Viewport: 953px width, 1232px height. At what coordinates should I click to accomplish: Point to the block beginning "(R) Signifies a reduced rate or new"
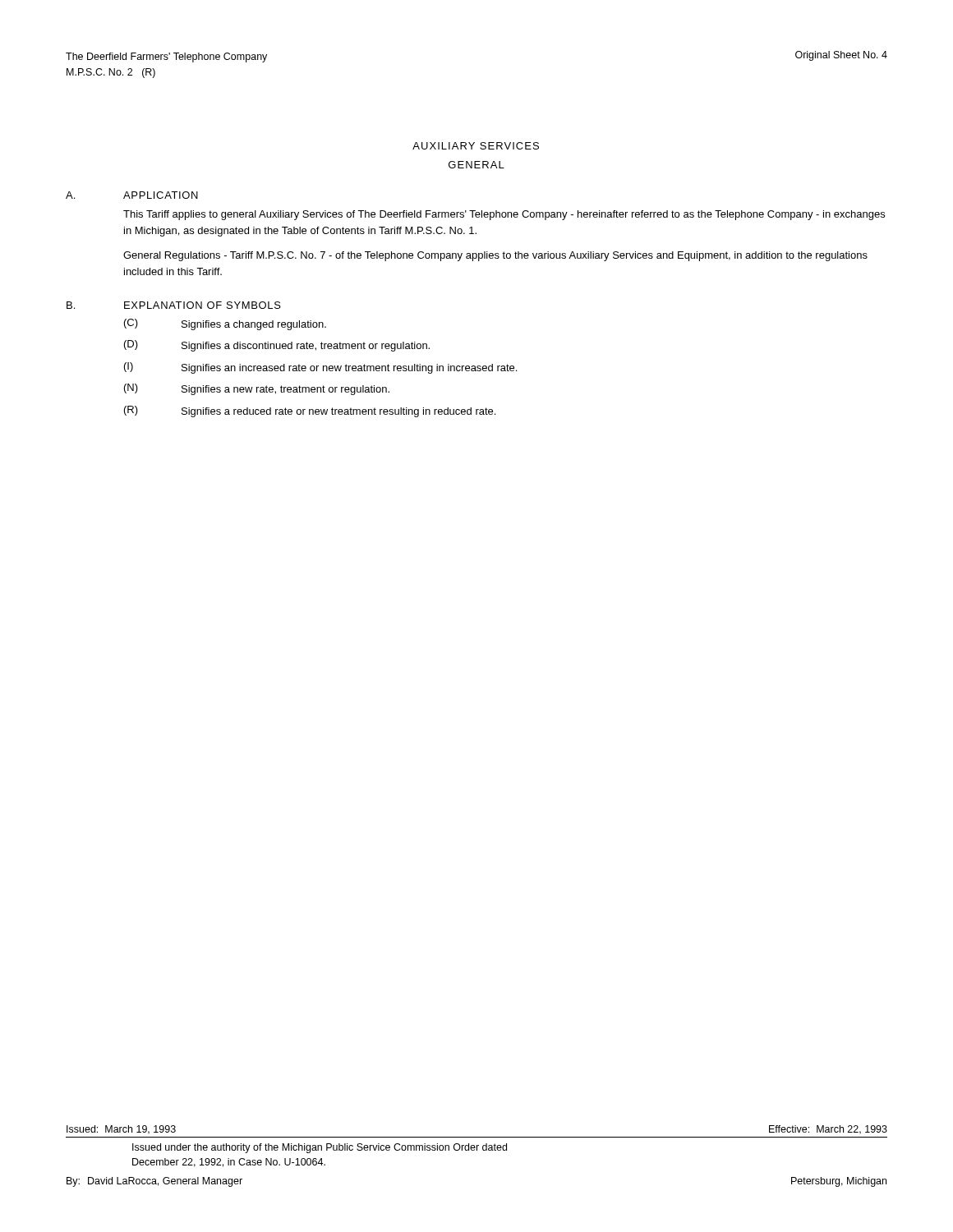(x=310, y=411)
